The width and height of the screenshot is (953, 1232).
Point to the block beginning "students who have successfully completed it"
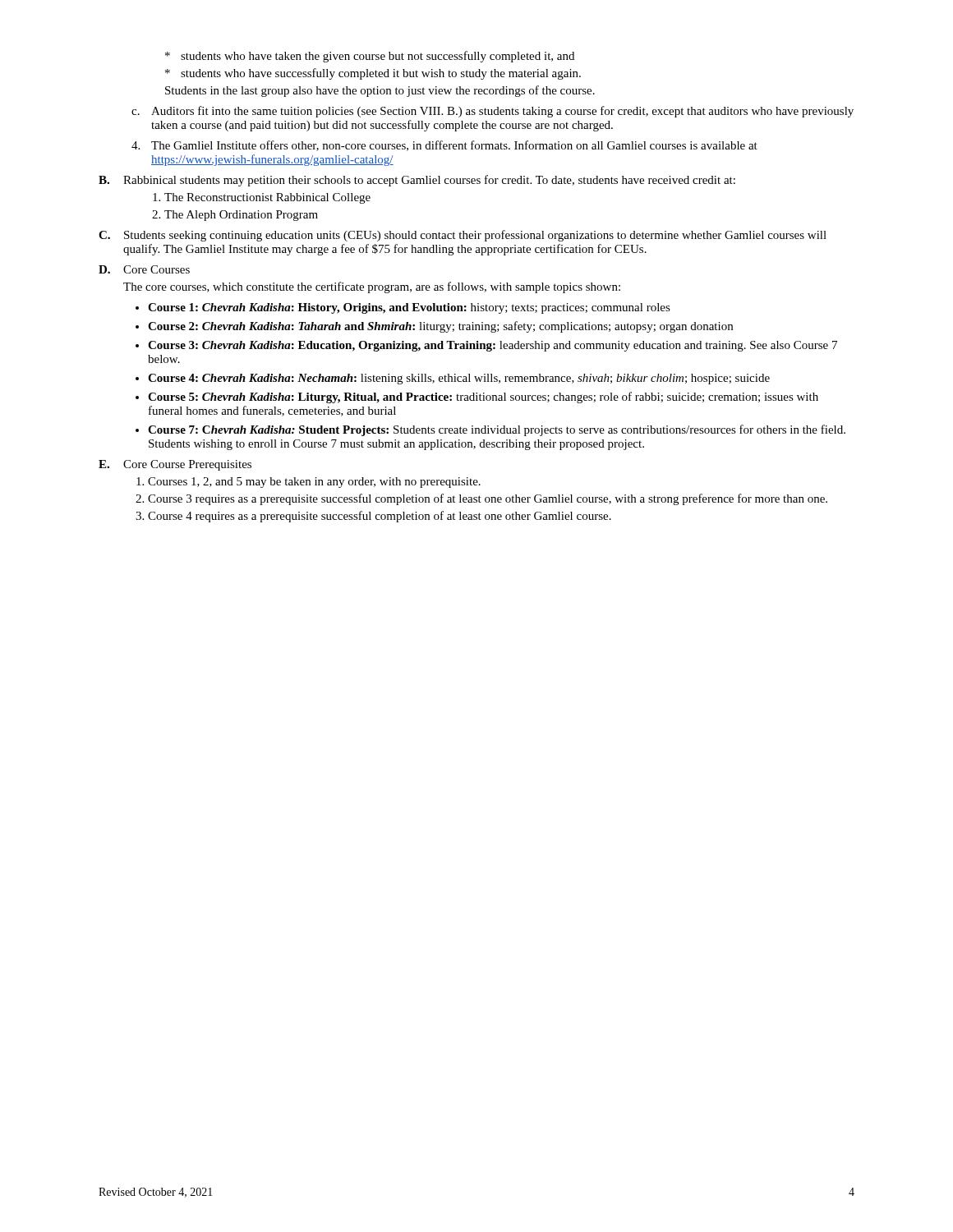coord(381,73)
